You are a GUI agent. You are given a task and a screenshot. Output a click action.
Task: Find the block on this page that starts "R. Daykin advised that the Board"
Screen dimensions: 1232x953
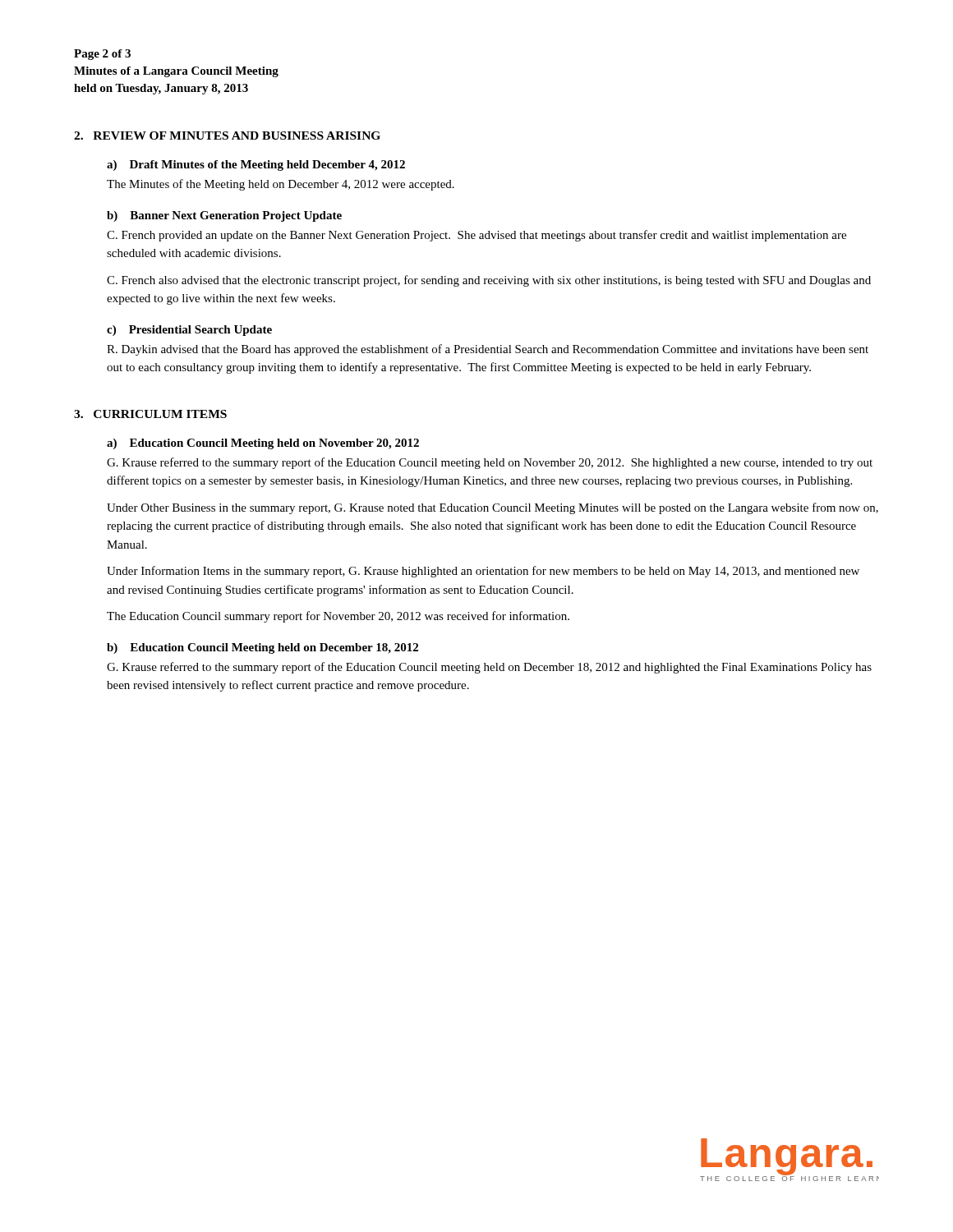(488, 358)
